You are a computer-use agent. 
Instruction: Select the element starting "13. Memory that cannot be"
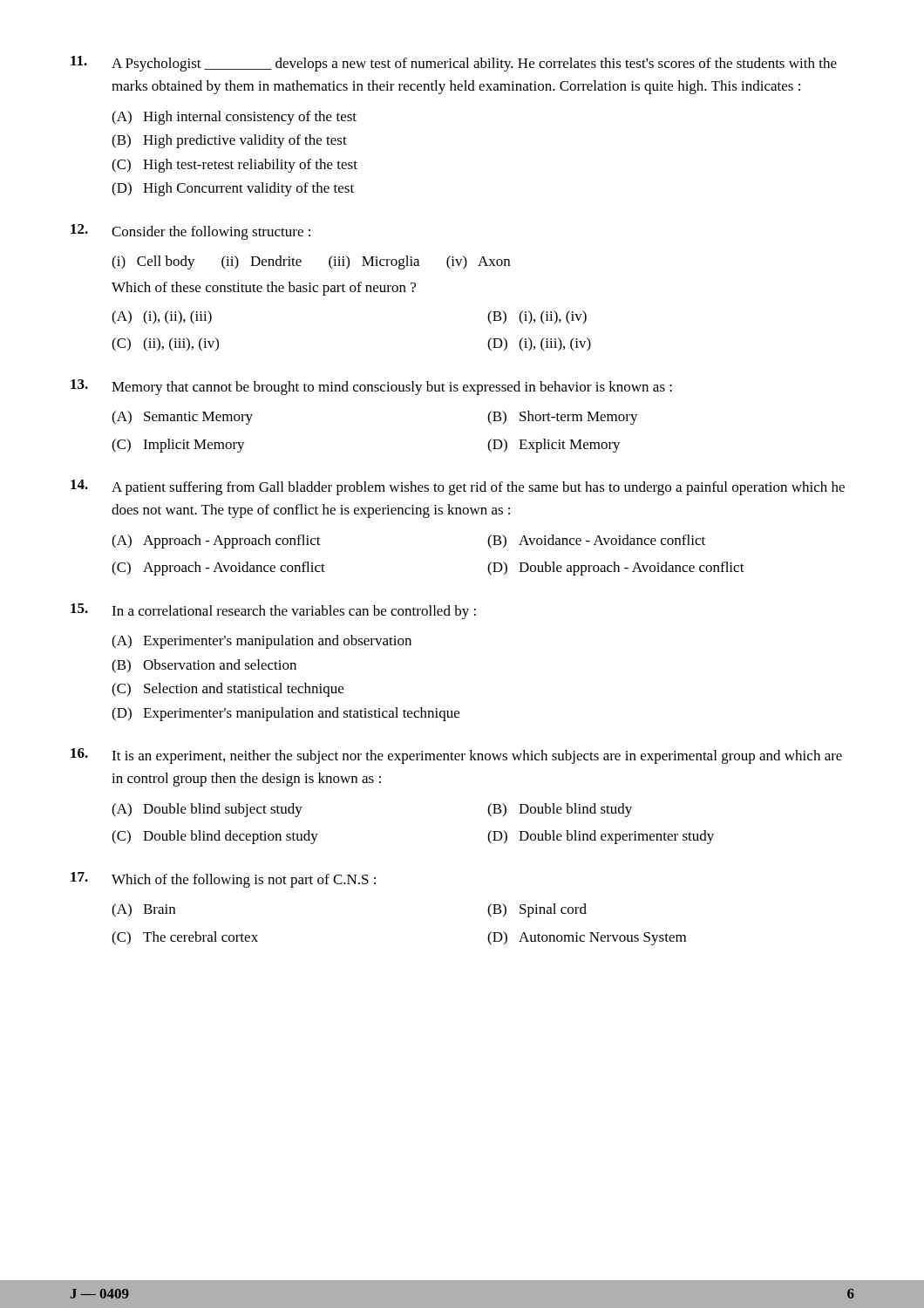pyautogui.click(x=371, y=387)
